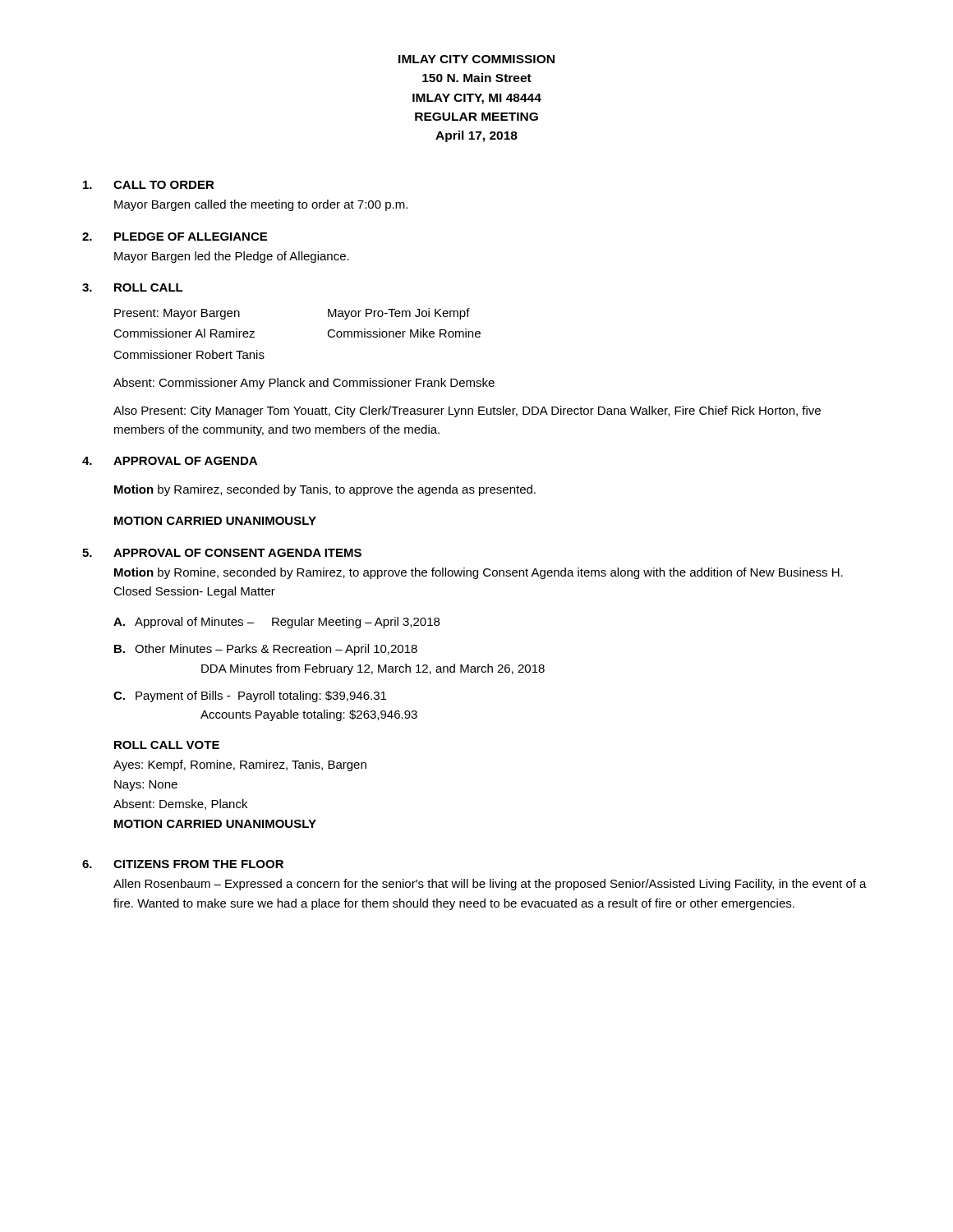The height and width of the screenshot is (1232, 953).
Task: Select the section header containing "ROLL CALL"
Action: [x=148, y=287]
